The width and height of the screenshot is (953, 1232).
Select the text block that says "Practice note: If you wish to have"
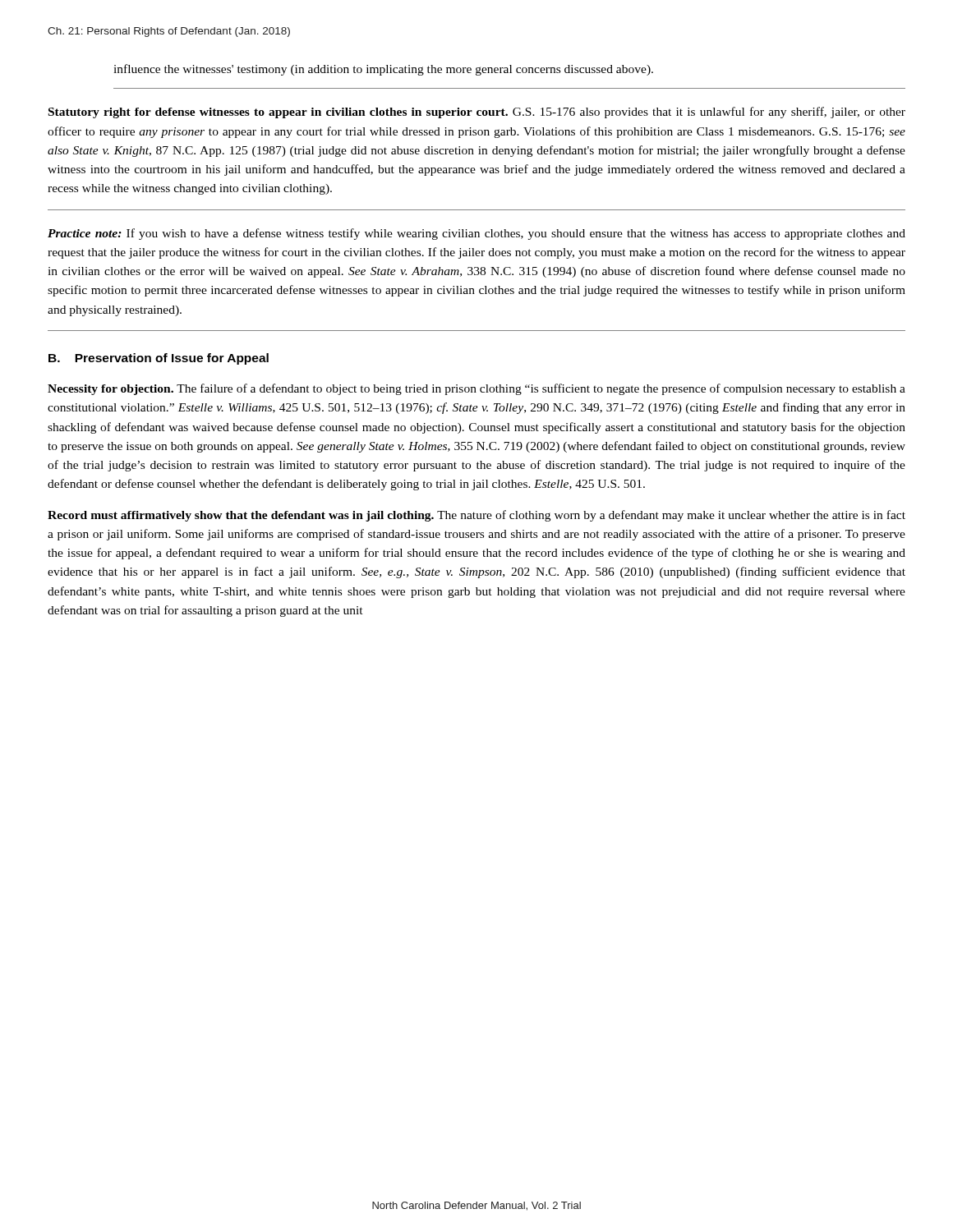coord(476,271)
